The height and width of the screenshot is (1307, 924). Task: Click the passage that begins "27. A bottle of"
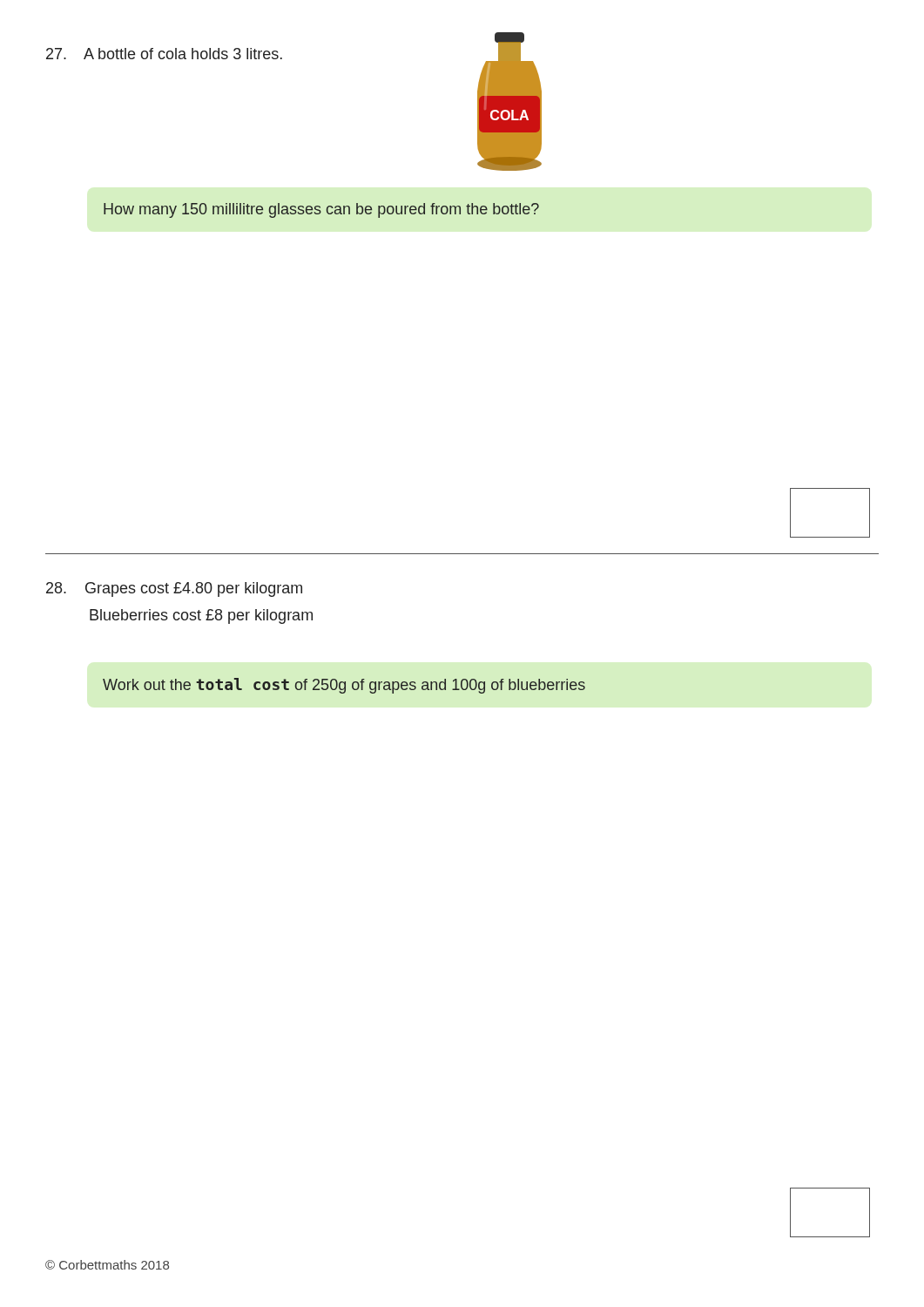(164, 54)
